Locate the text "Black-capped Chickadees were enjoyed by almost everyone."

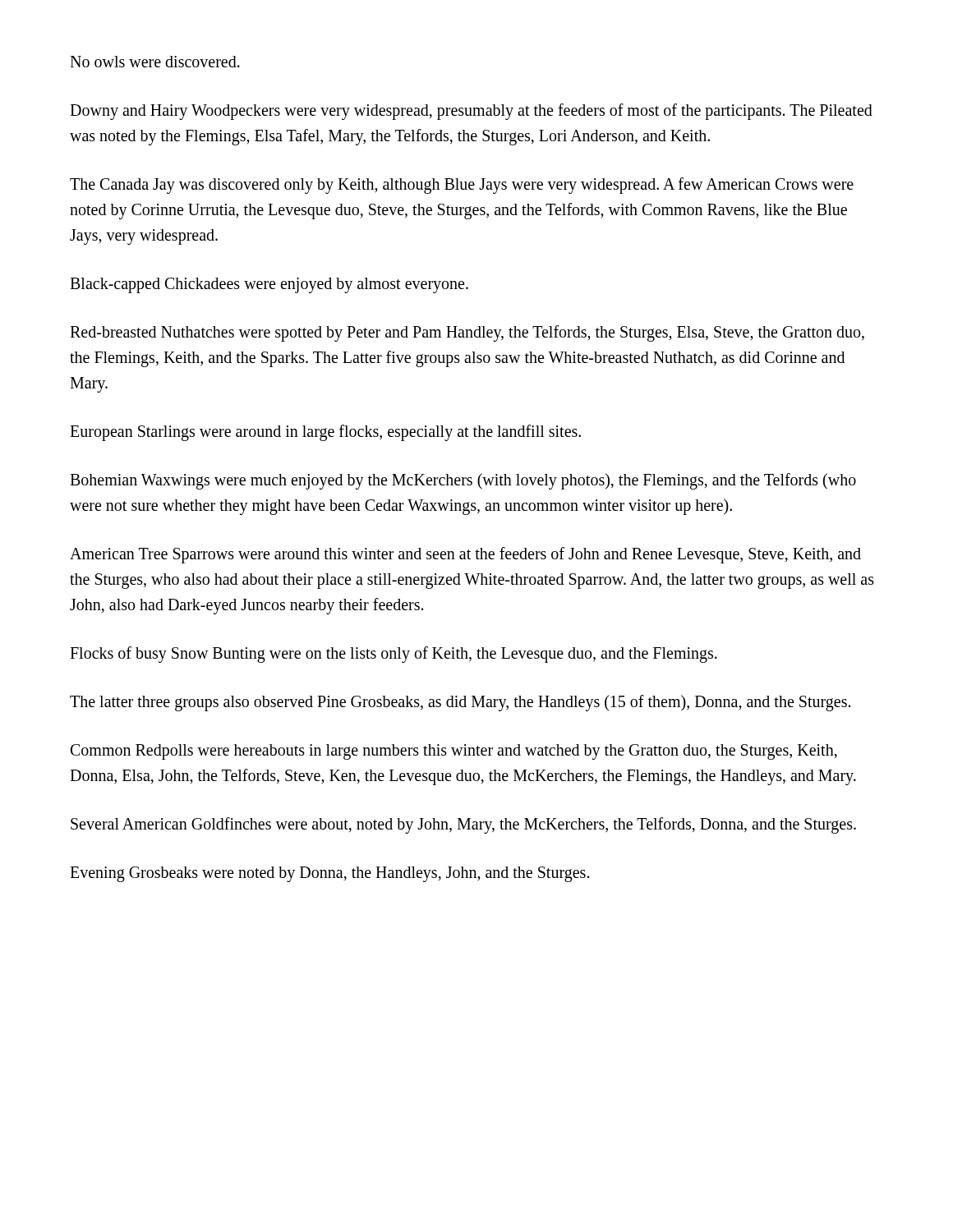point(269,283)
